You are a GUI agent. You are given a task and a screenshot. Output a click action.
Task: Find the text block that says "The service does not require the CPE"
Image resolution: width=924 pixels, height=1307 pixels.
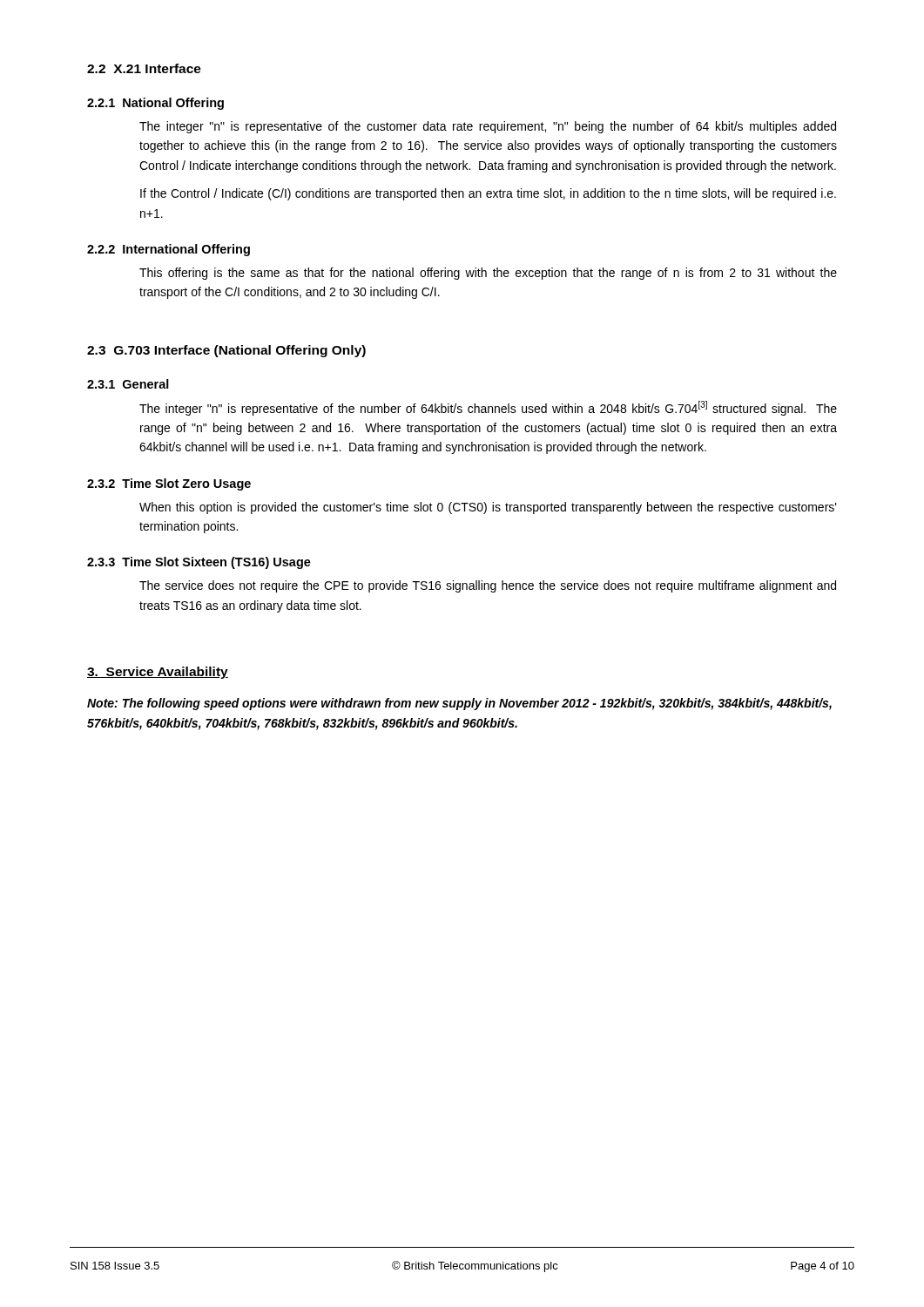click(x=488, y=596)
